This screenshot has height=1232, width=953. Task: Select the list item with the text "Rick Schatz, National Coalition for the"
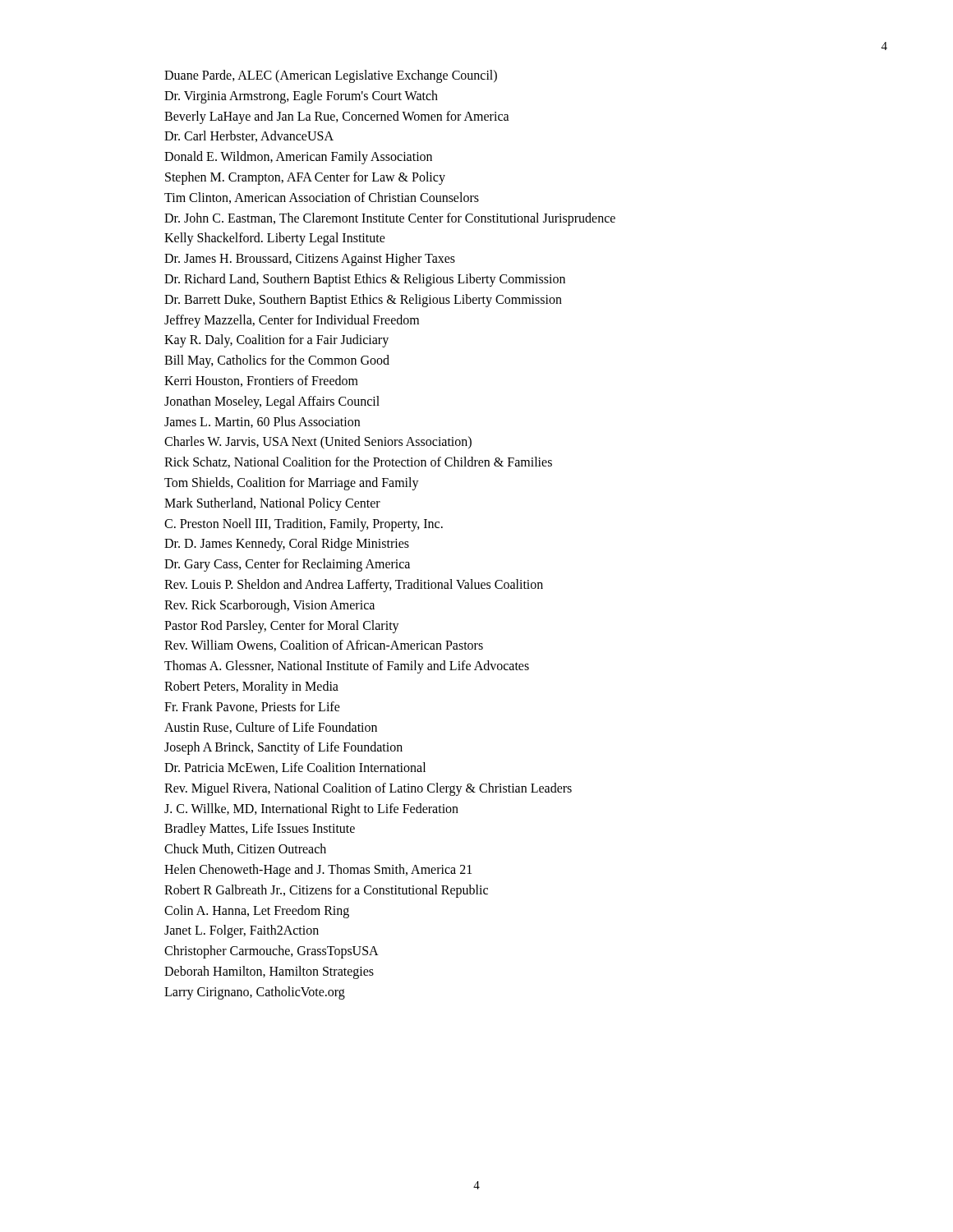pos(358,462)
